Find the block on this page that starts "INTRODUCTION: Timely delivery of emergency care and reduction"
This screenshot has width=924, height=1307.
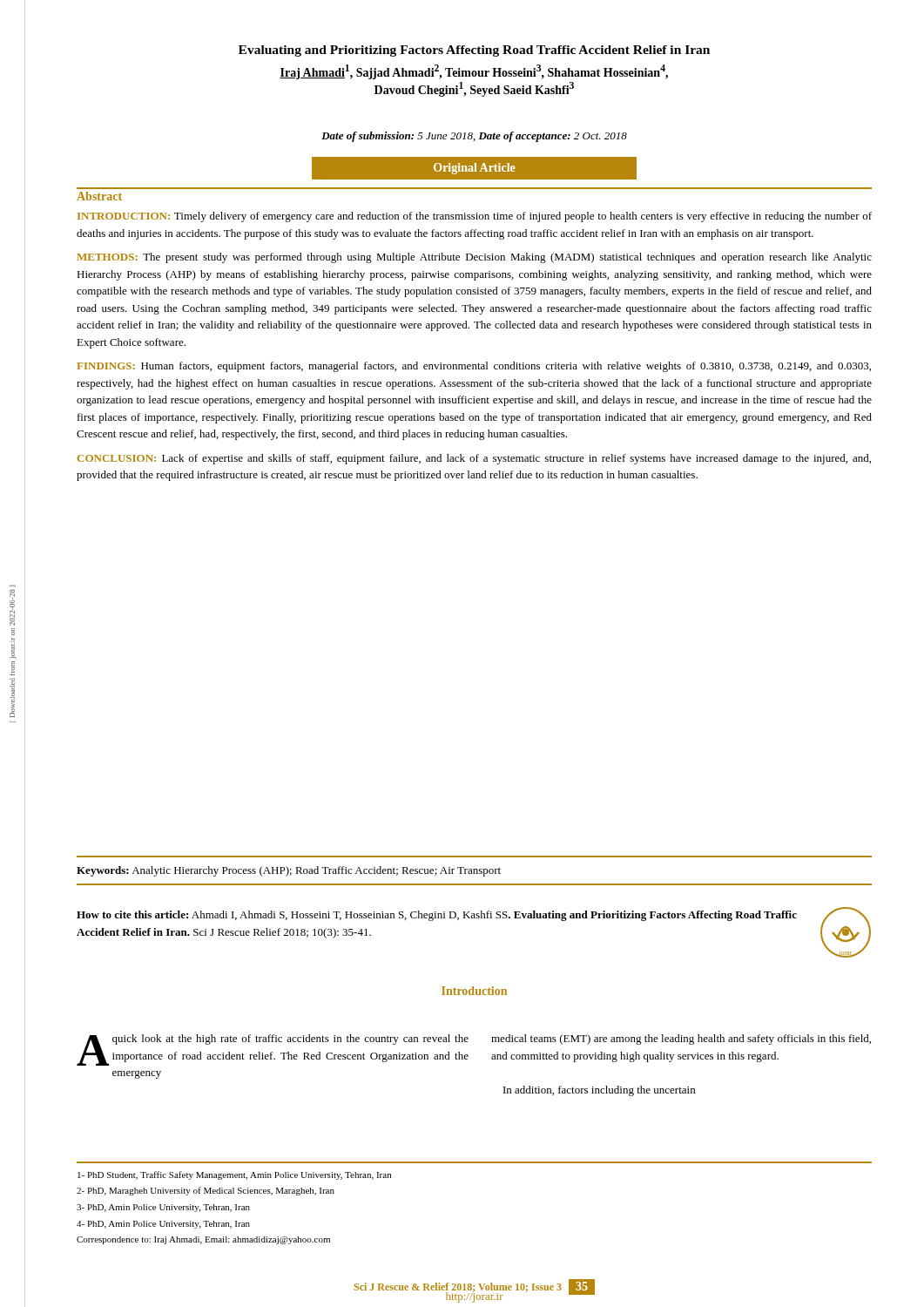(x=475, y=217)
